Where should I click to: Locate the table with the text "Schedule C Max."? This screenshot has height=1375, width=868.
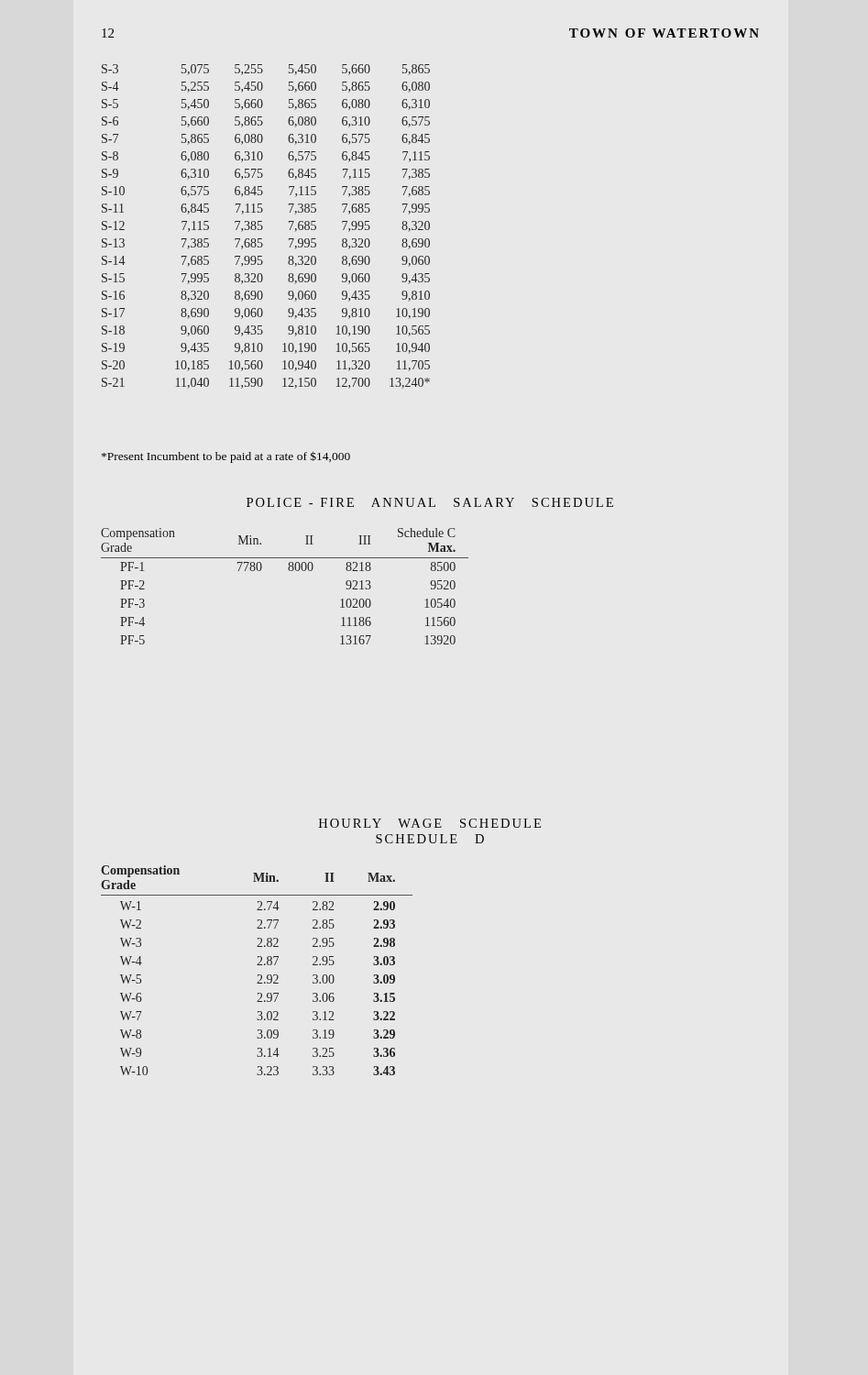[422, 587]
